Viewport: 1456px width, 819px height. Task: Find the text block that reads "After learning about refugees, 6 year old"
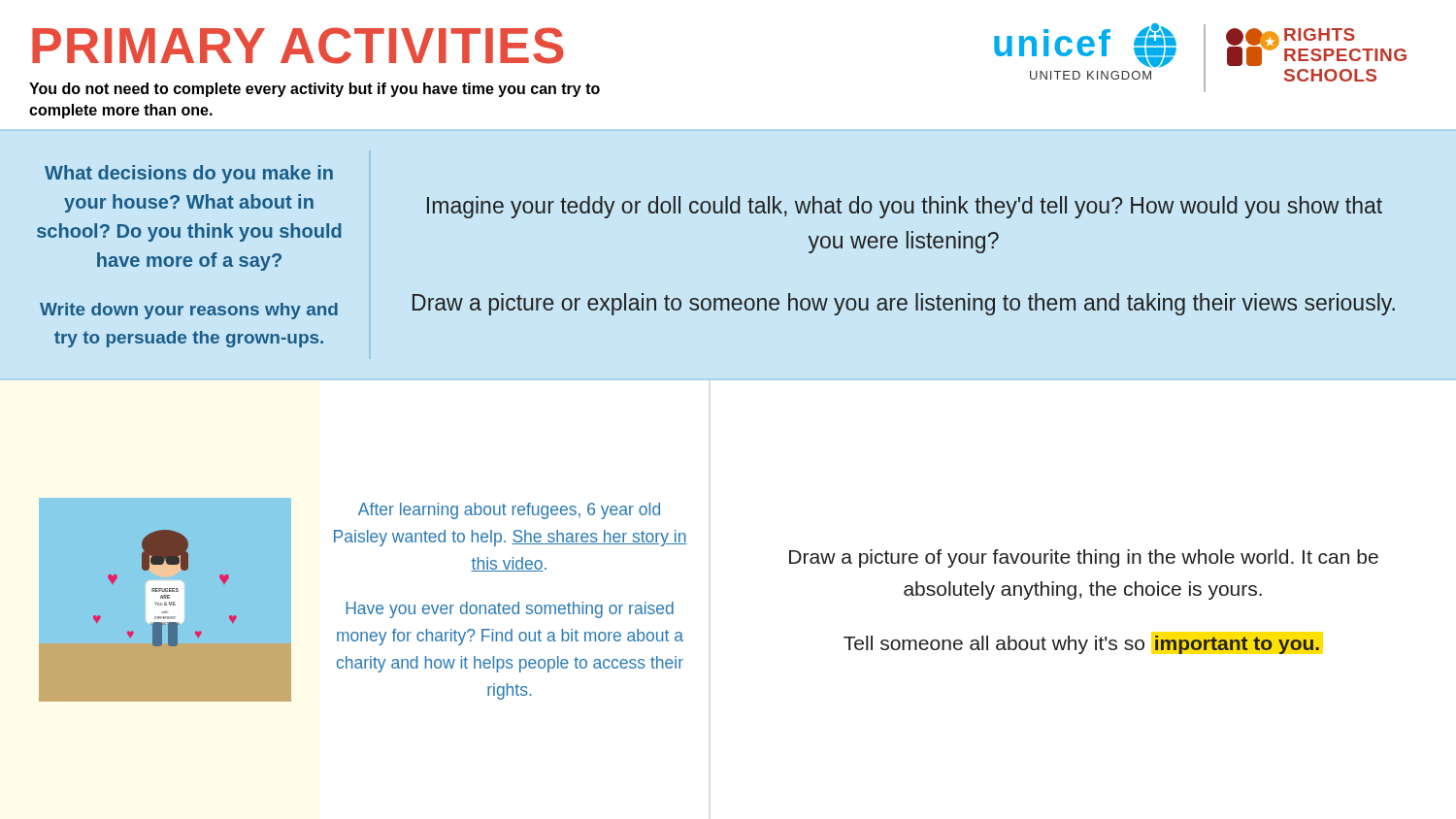tap(510, 537)
